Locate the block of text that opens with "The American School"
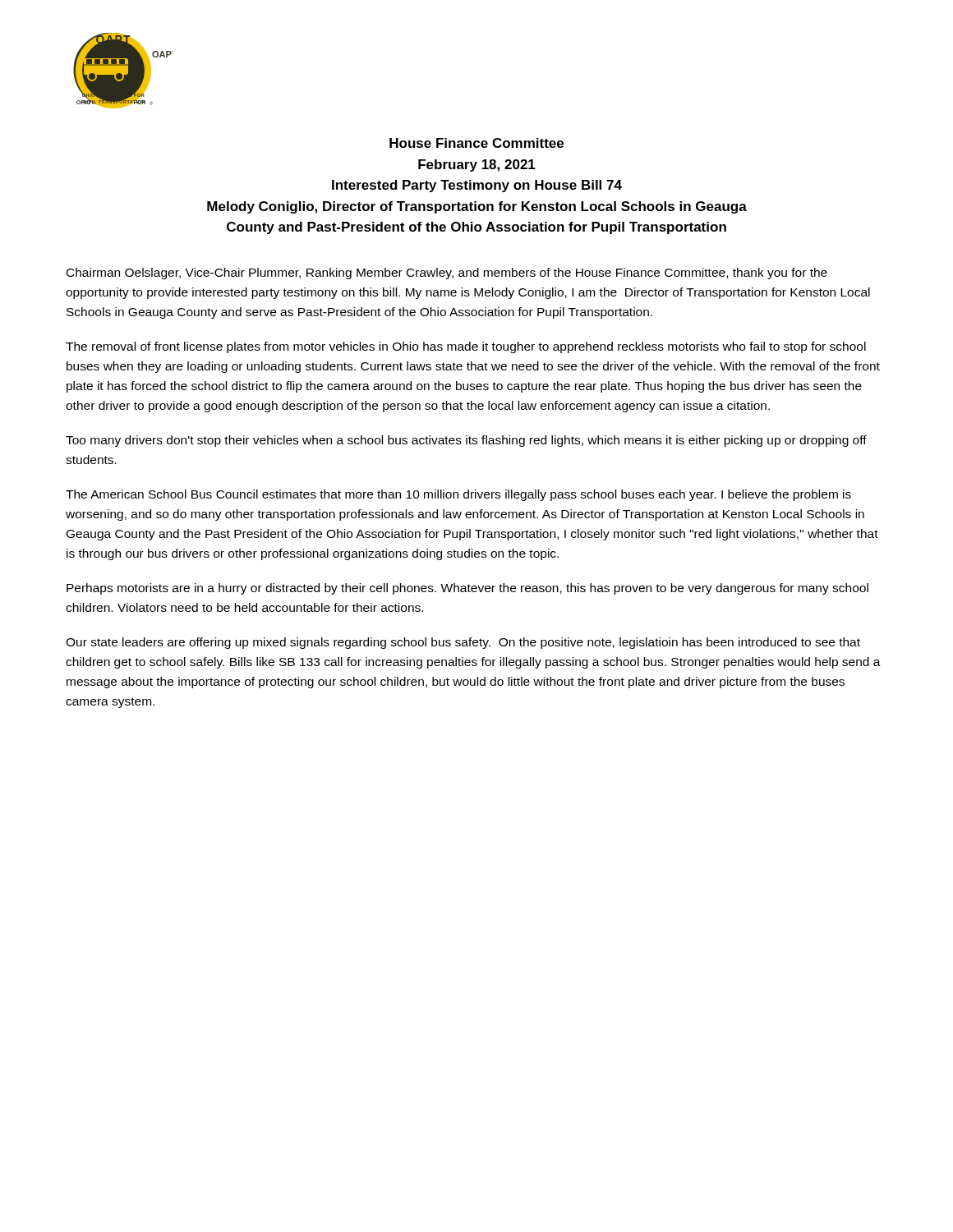Screen dimensions: 1232x953 (x=472, y=523)
